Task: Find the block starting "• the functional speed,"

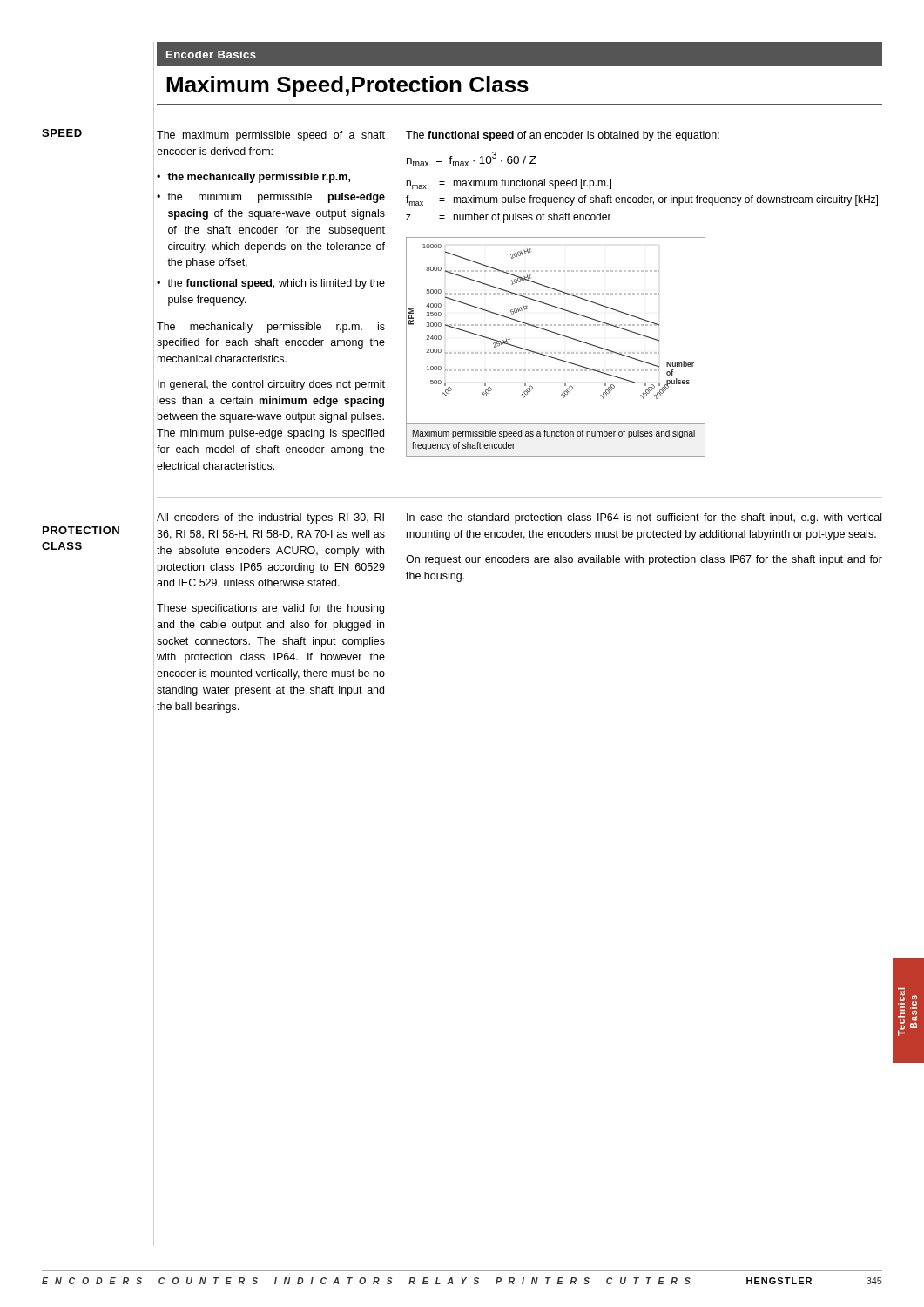Action: 271,292
